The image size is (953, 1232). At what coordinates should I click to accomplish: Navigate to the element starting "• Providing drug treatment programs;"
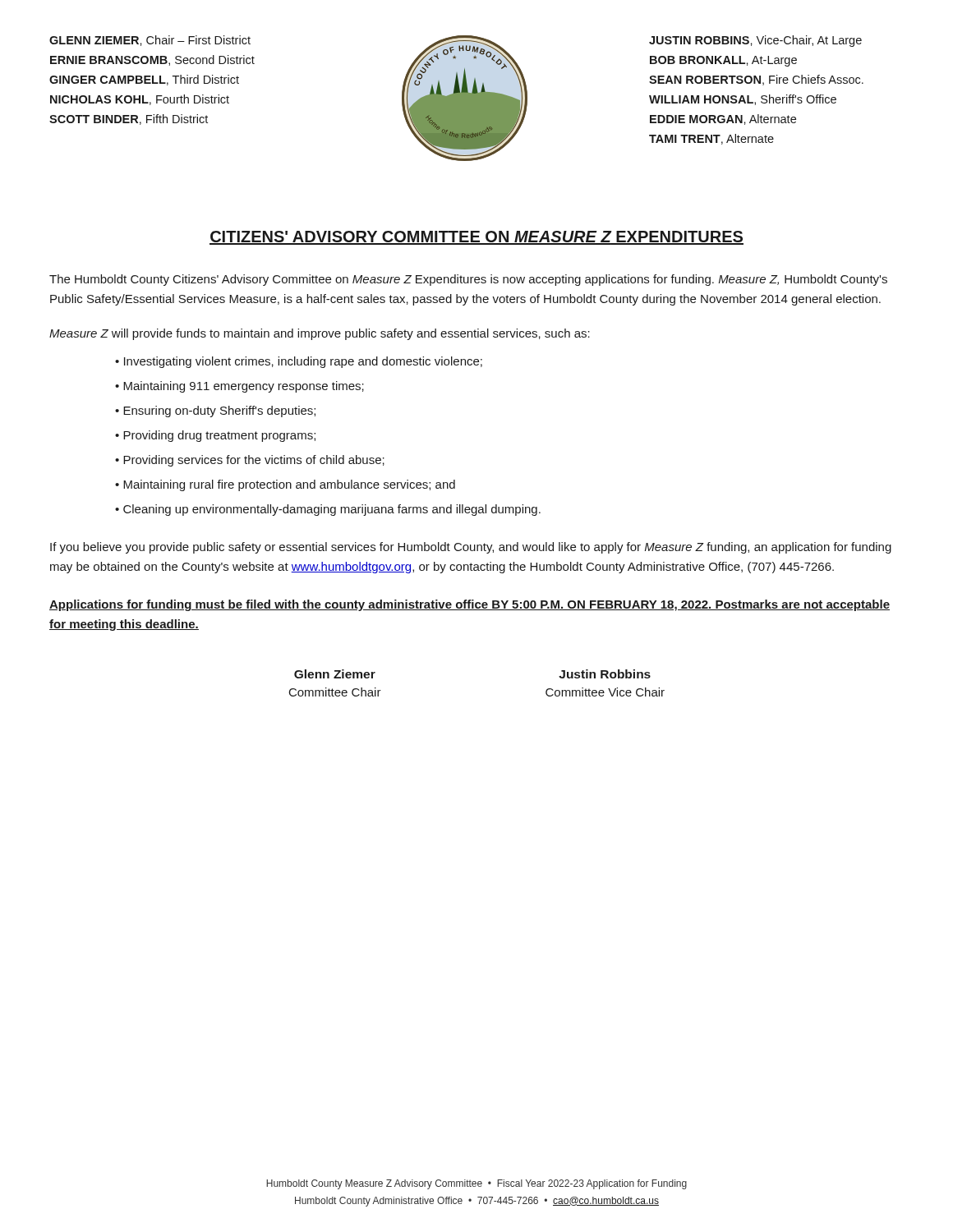[216, 435]
